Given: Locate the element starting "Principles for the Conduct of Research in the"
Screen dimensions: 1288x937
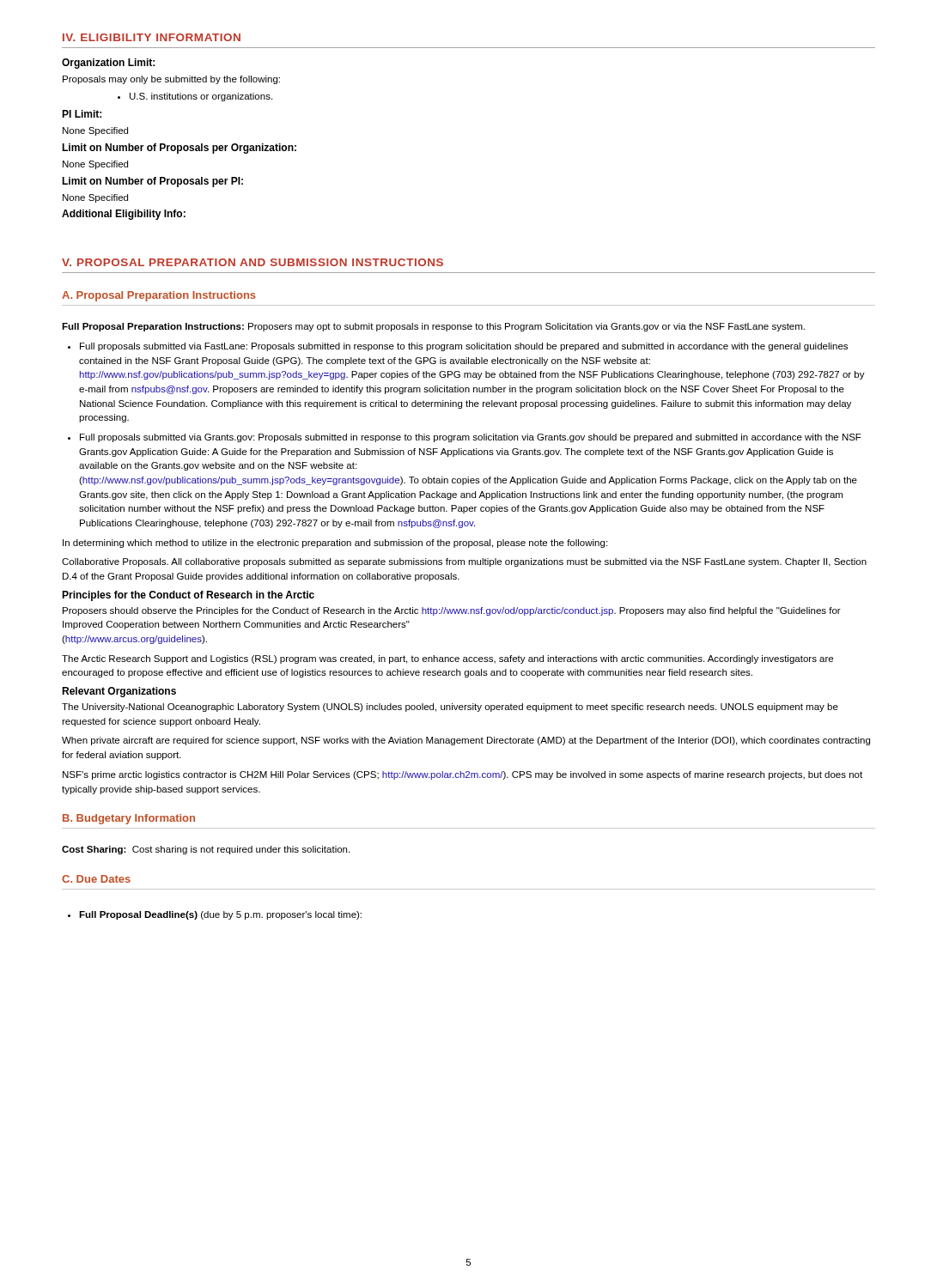Looking at the screenshot, I should [x=188, y=595].
